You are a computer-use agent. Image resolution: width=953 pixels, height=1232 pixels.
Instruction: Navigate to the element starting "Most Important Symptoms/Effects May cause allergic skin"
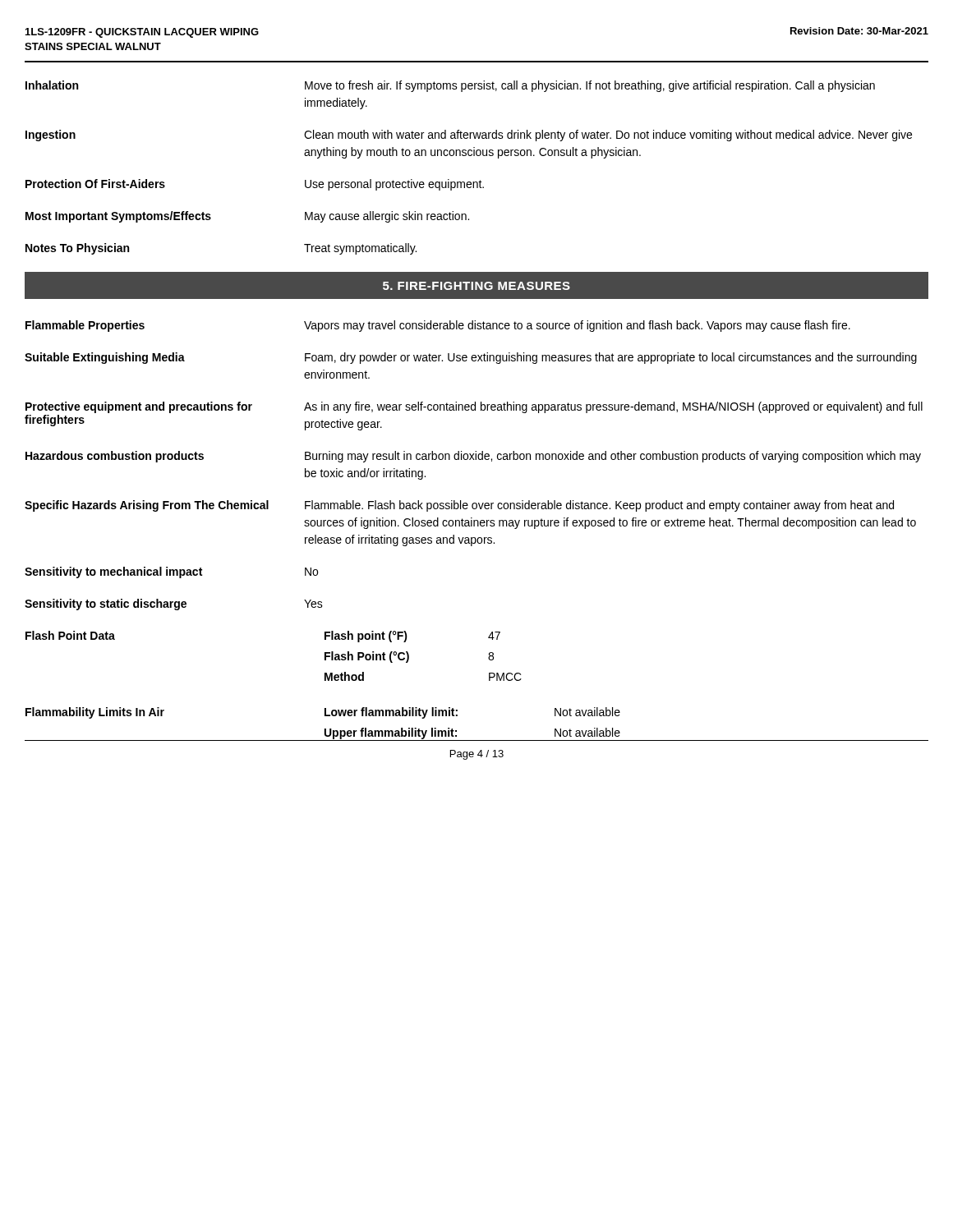476,217
